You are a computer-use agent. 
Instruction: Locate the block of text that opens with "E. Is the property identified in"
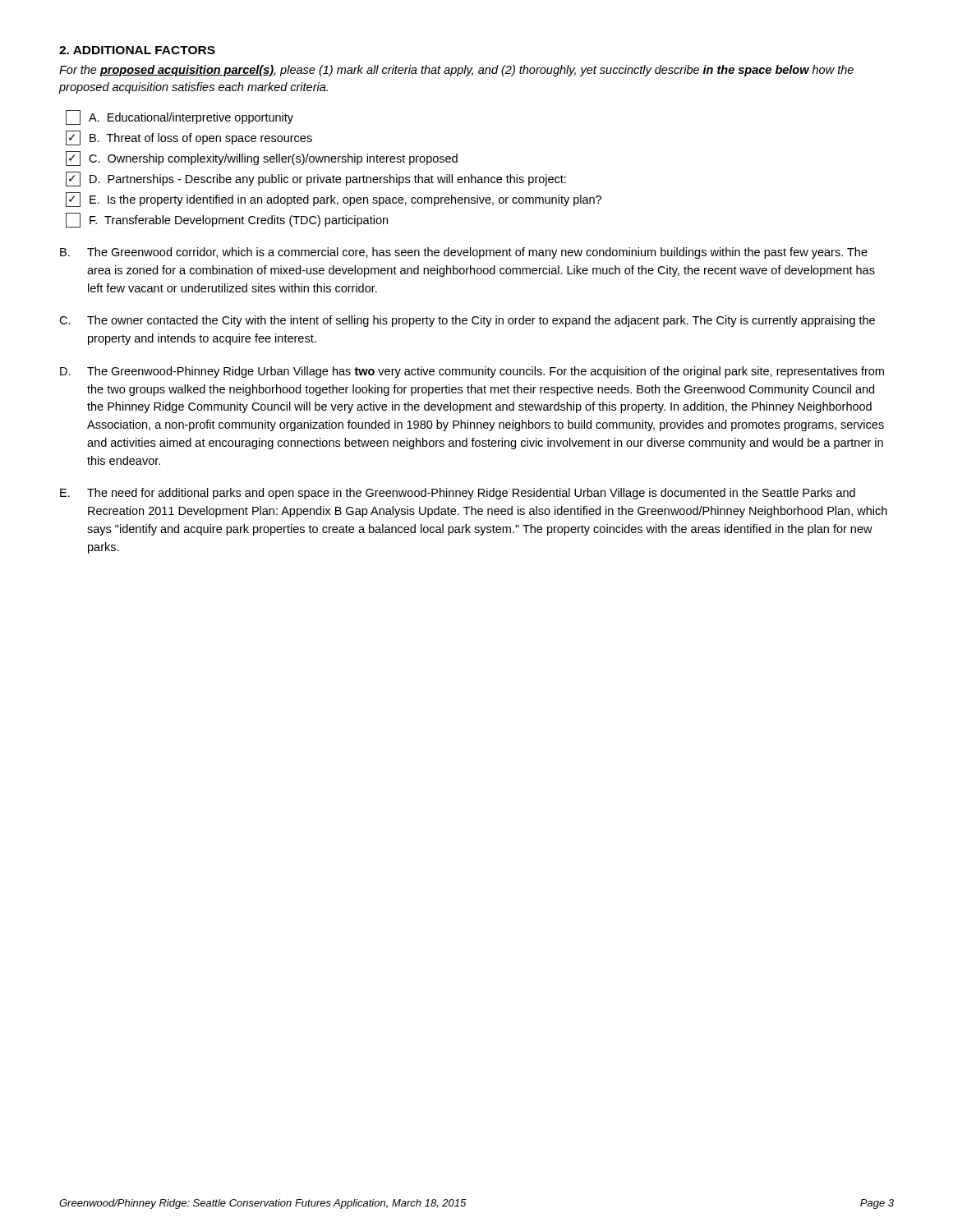pos(334,200)
